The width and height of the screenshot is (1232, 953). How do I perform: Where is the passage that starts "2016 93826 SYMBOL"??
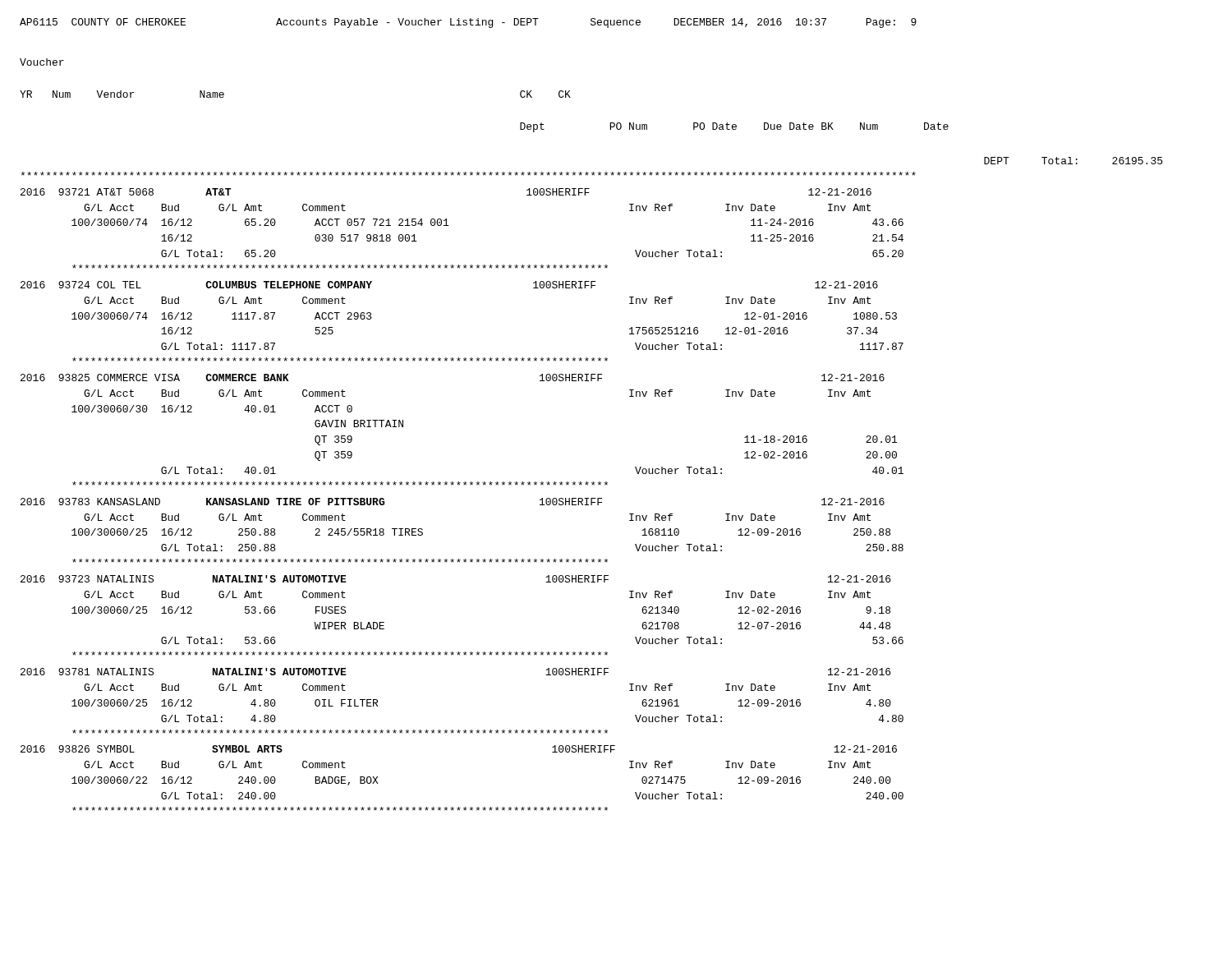(36, 749)
